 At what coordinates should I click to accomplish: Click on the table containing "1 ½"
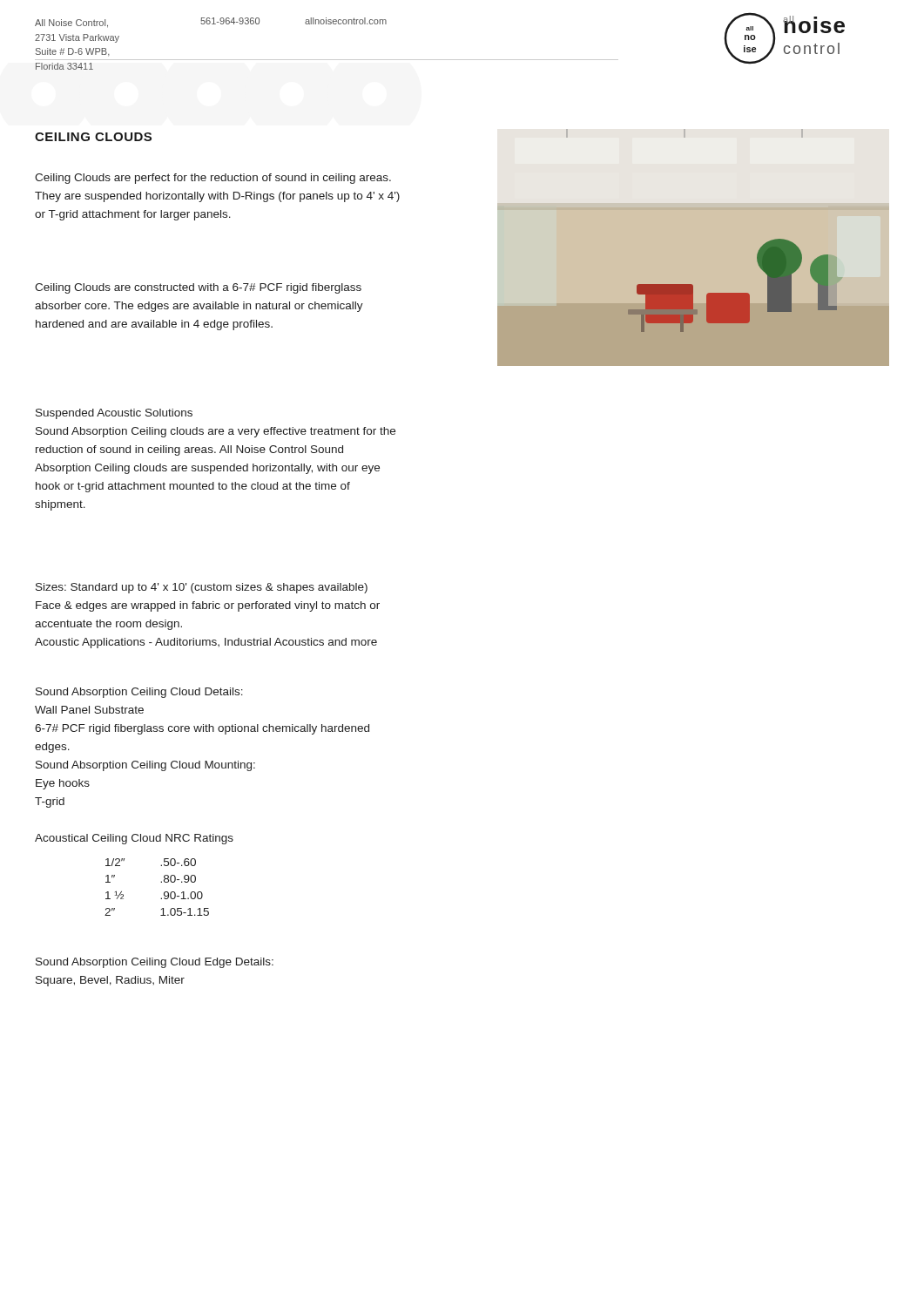[209, 887]
